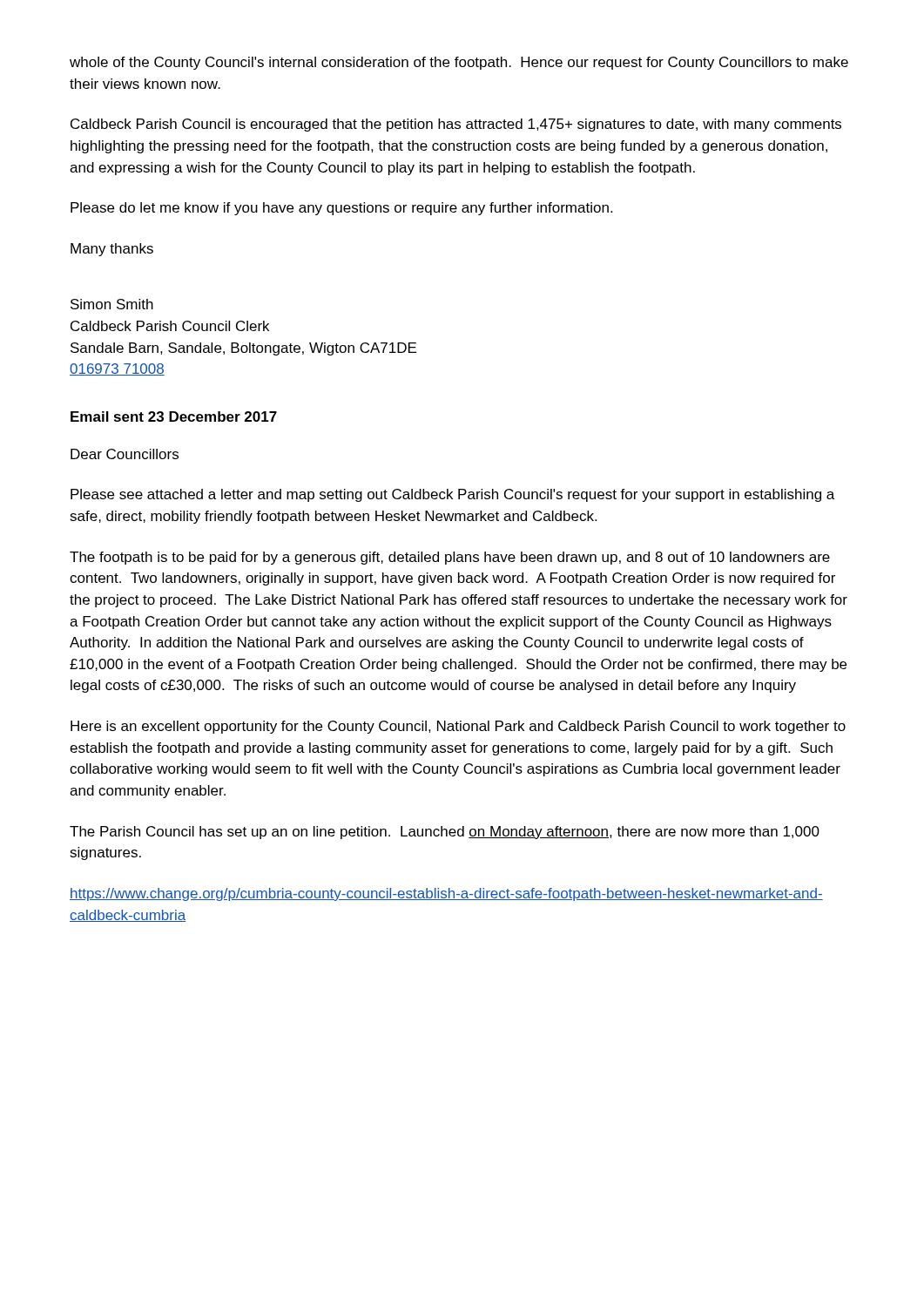Click on the text block that reads "Caldbeck Parish Council is"

pos(456,146)
